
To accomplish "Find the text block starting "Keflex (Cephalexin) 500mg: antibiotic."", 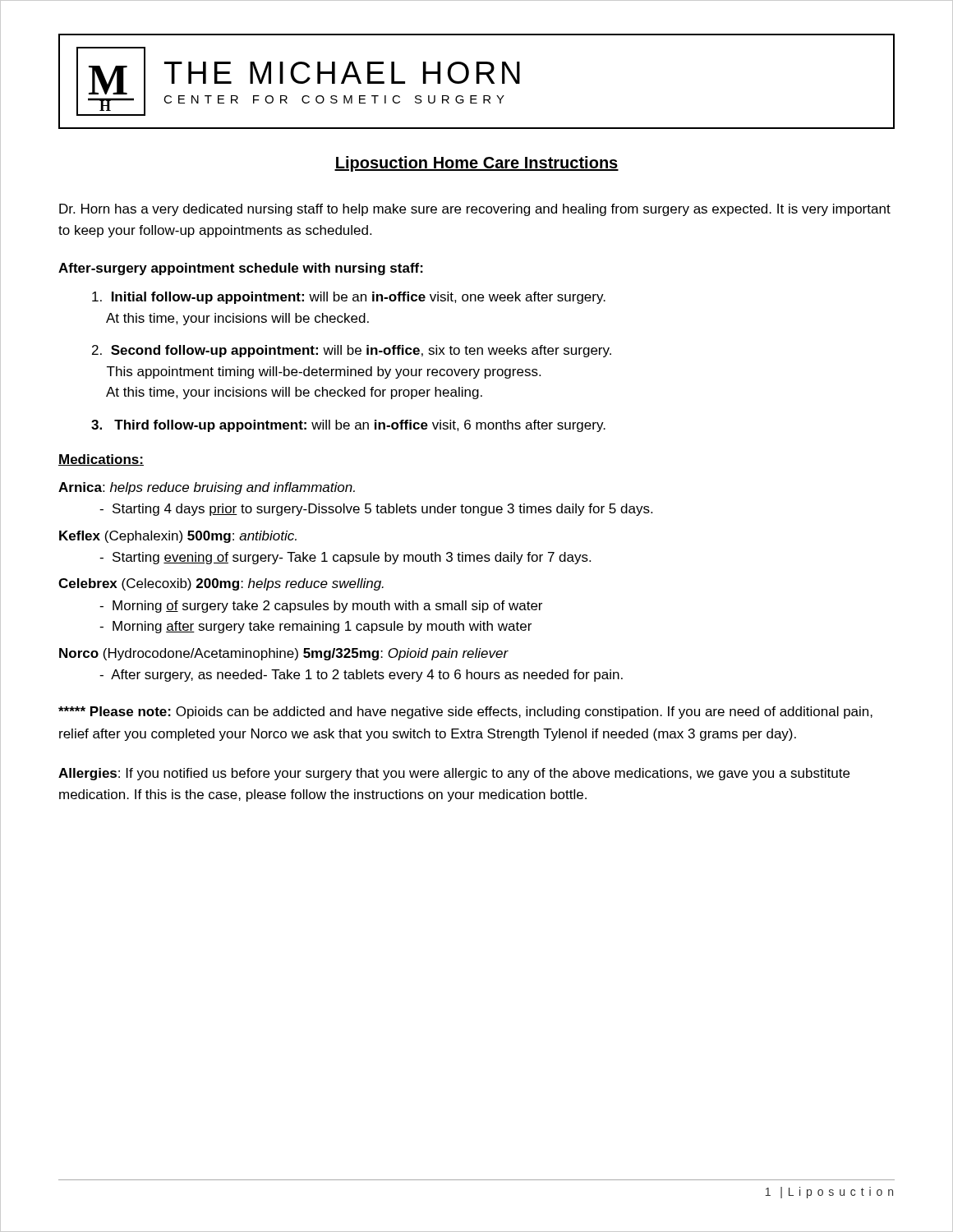I will pos(476,548).
